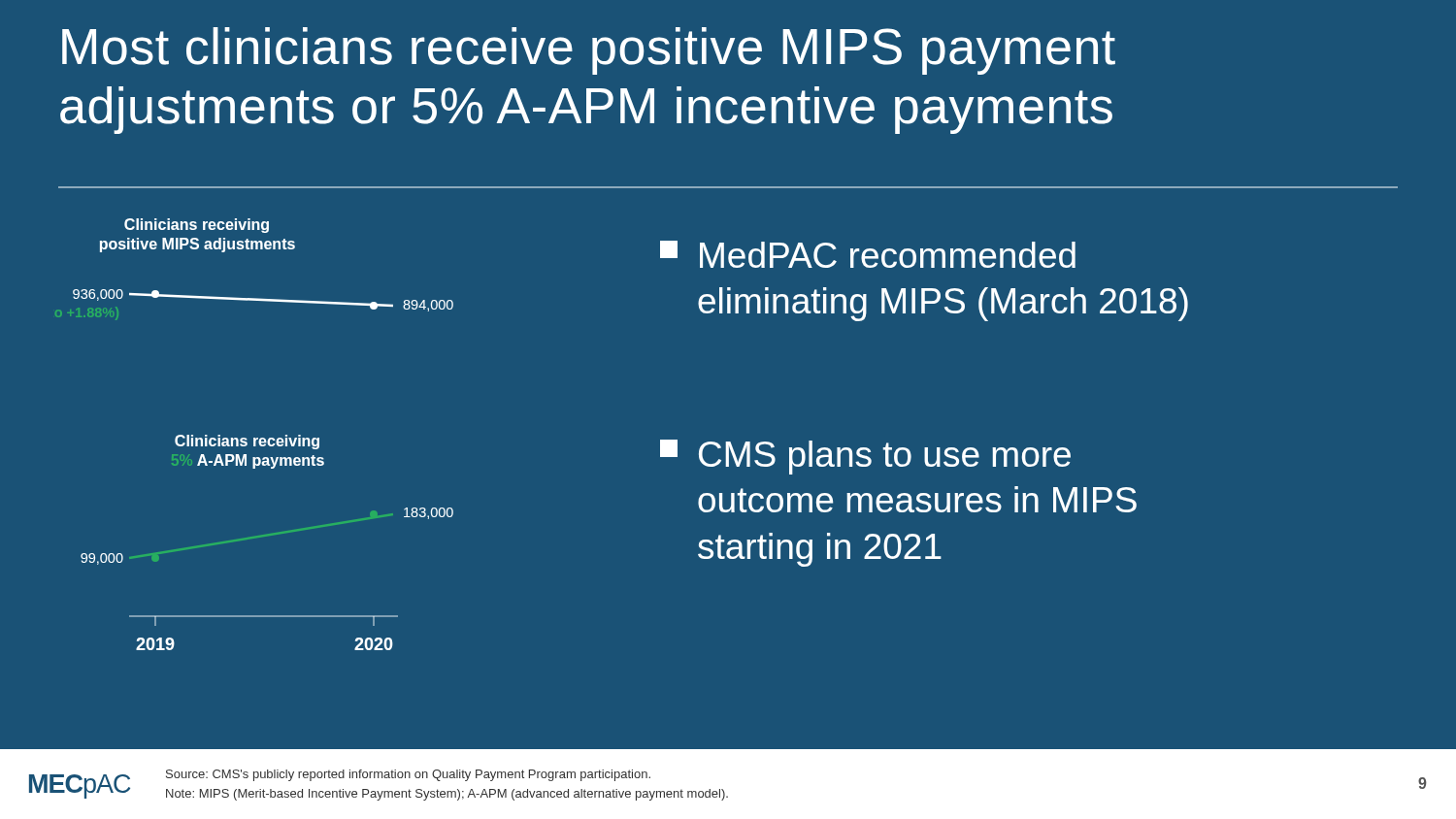Image resolution: width=1456 pixels, height=819 pixels.
Task: Where is the passage that starts "MedPAC recommendedeliminating MIPS"?
Action: coord(925,279)
